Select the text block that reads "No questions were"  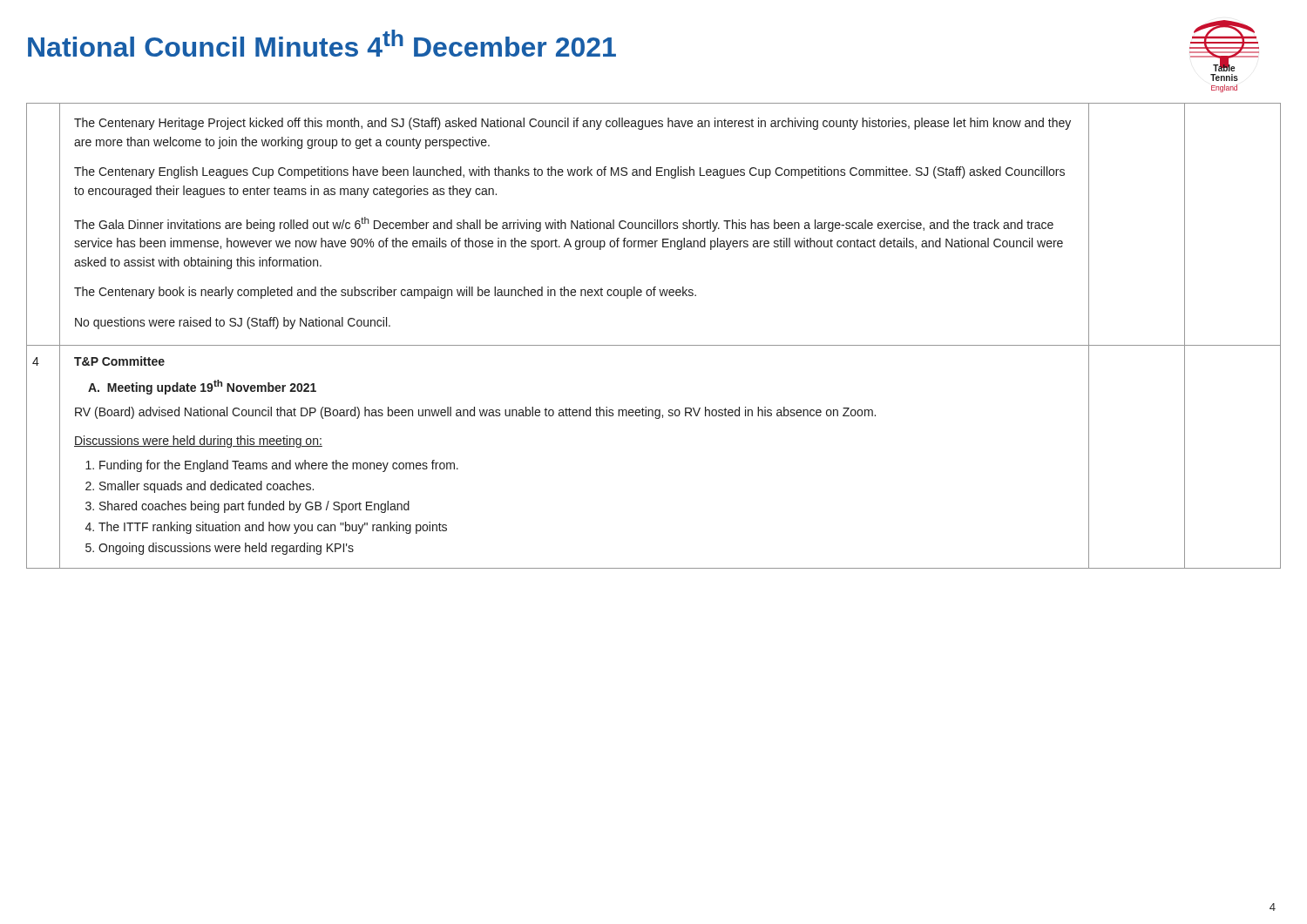point(233,322)
